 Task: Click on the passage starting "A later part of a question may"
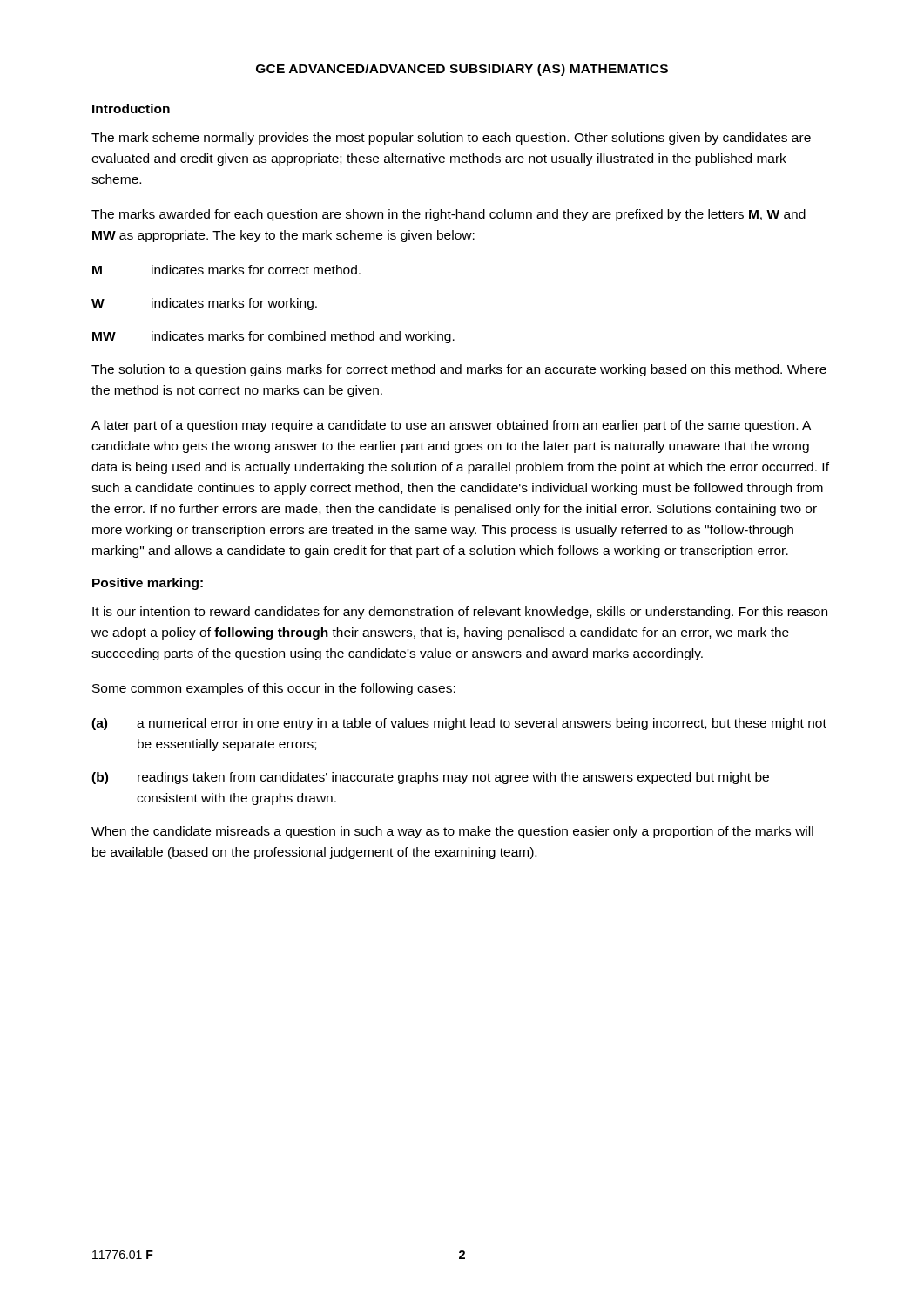pyautogui.click(x=460, y=488)
